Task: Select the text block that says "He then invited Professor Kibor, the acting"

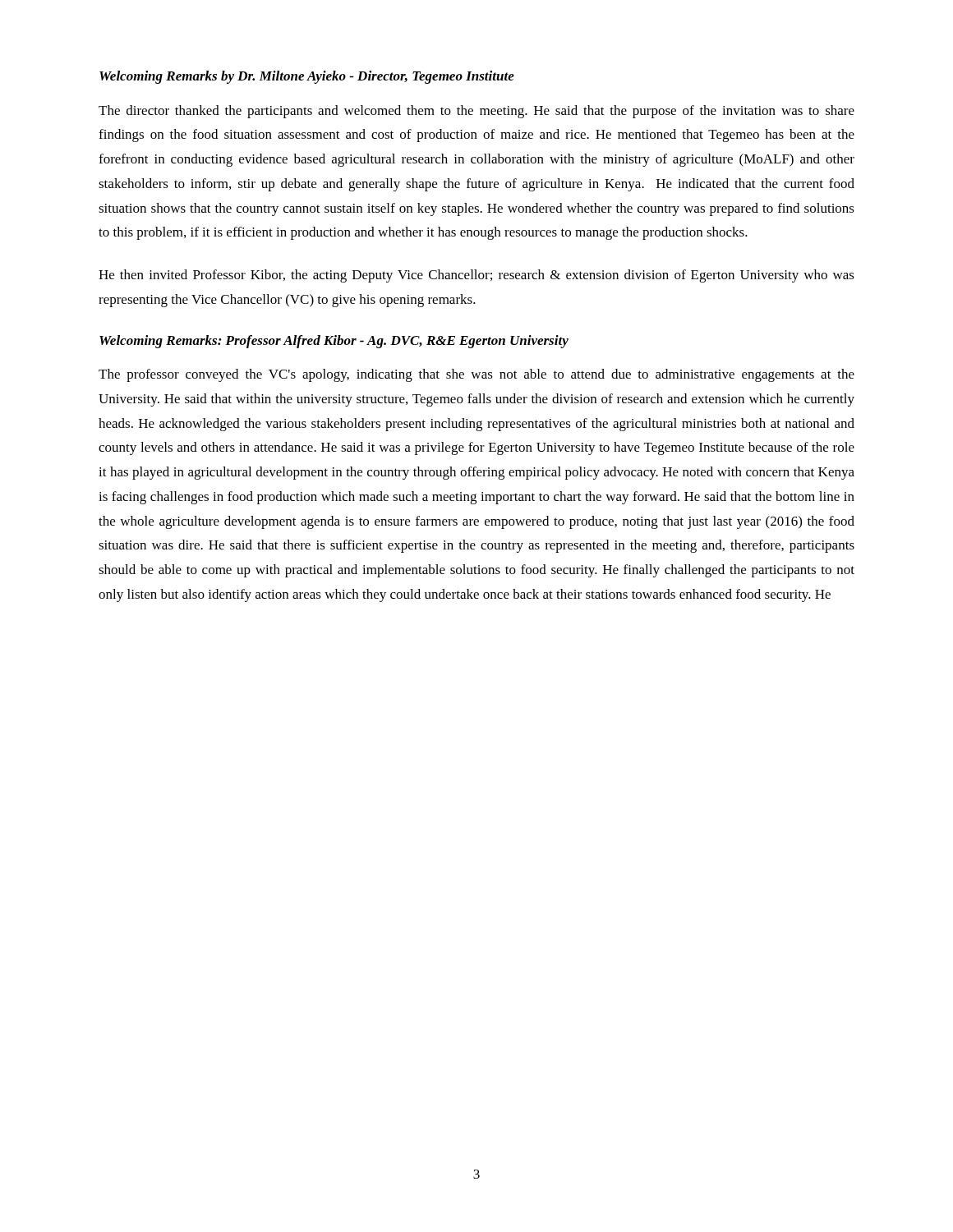Action: click(x=476, y=287)
